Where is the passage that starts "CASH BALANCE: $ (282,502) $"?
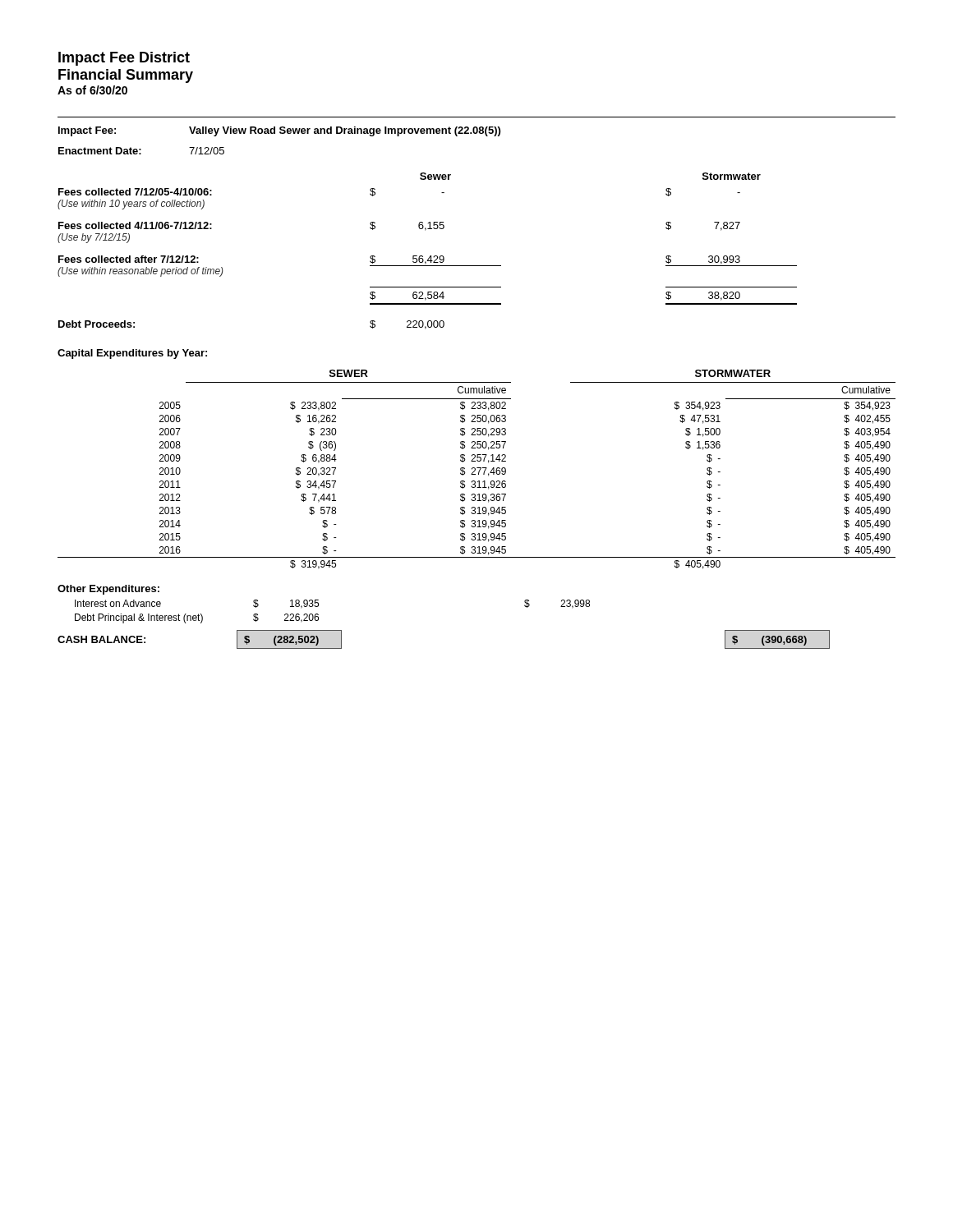953x1232 pixels. pos(100,639)
